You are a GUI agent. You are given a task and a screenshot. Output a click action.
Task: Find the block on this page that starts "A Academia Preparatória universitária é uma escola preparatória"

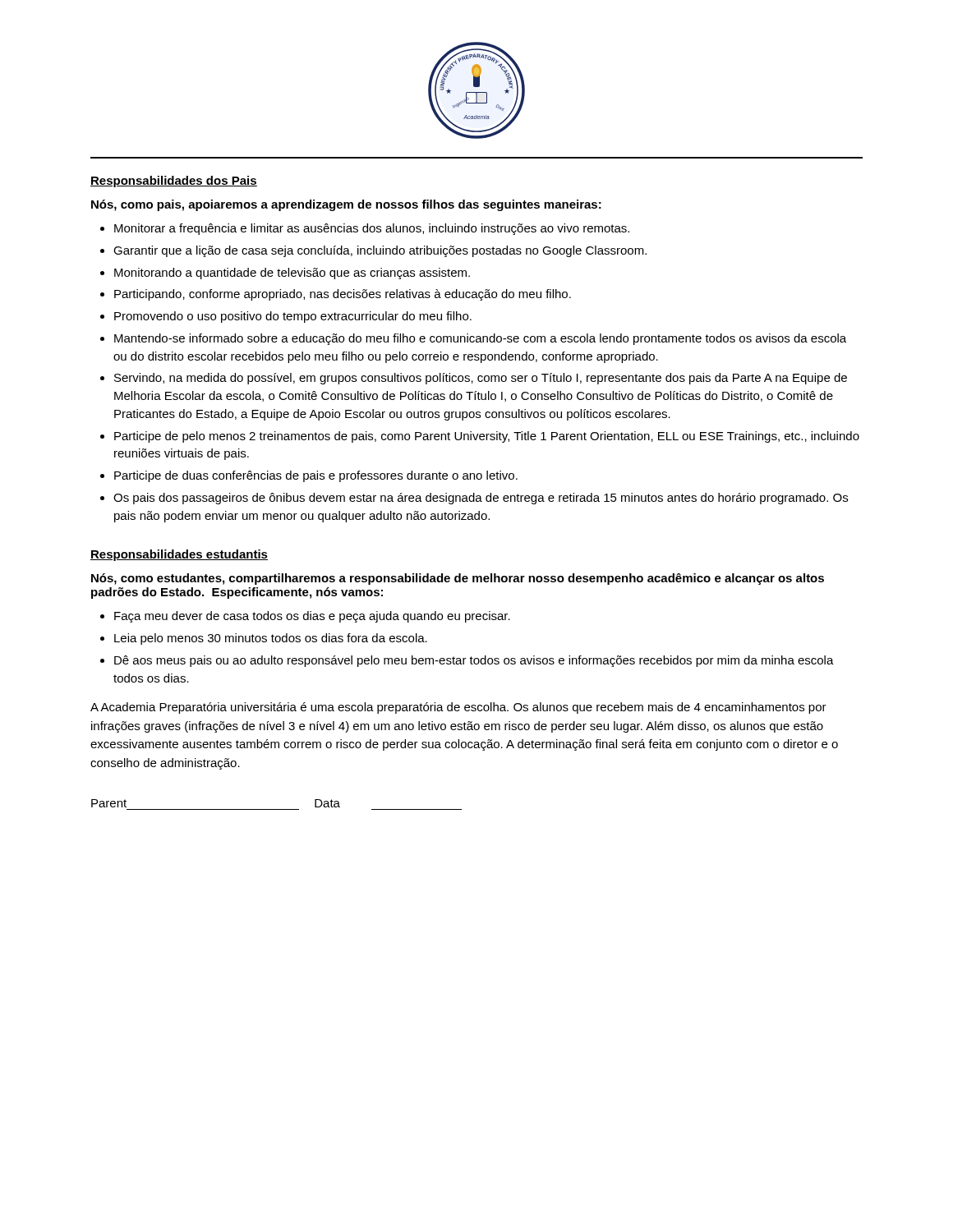point(464,735)
